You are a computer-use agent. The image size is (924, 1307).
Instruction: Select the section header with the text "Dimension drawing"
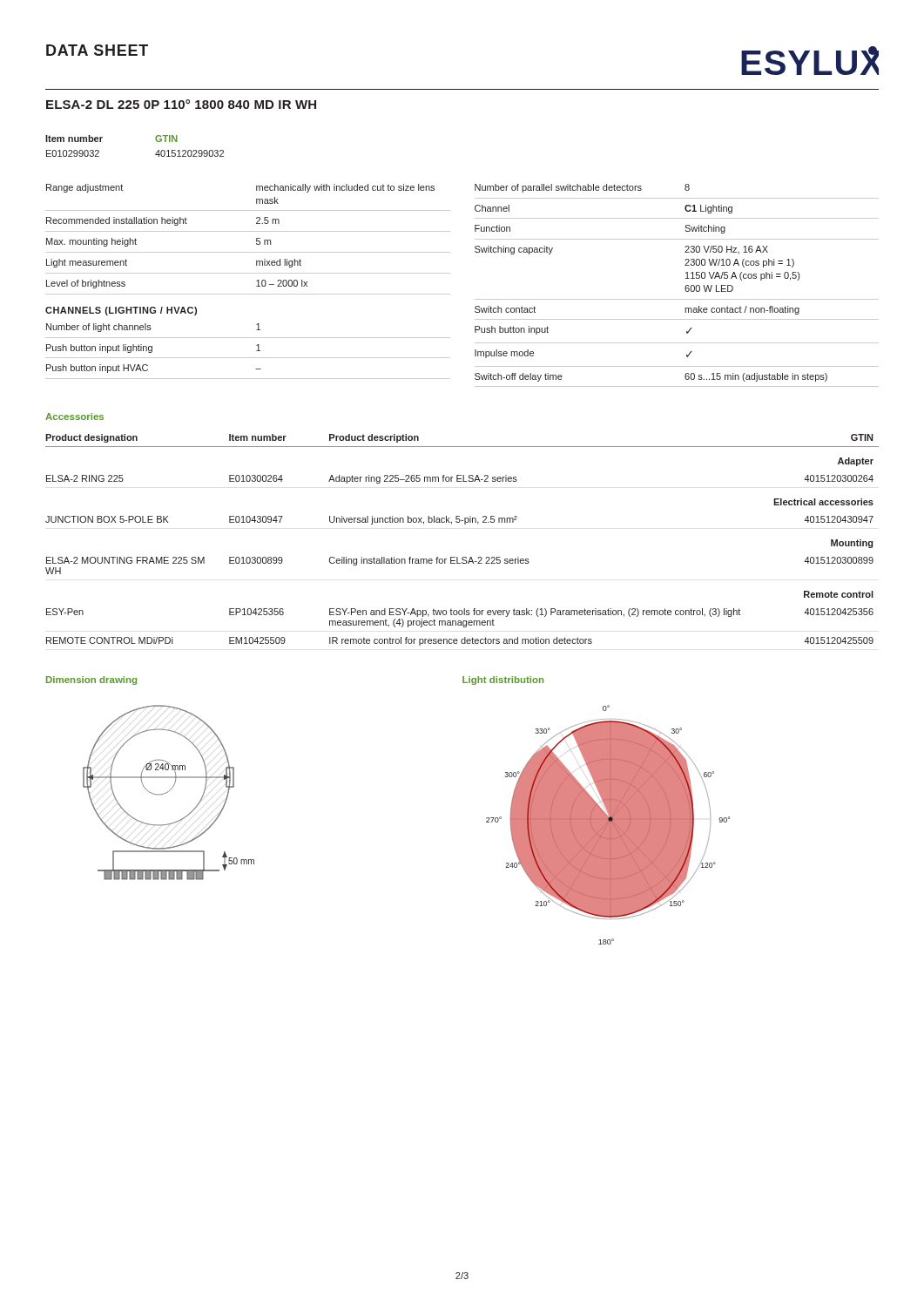point(91,680)
